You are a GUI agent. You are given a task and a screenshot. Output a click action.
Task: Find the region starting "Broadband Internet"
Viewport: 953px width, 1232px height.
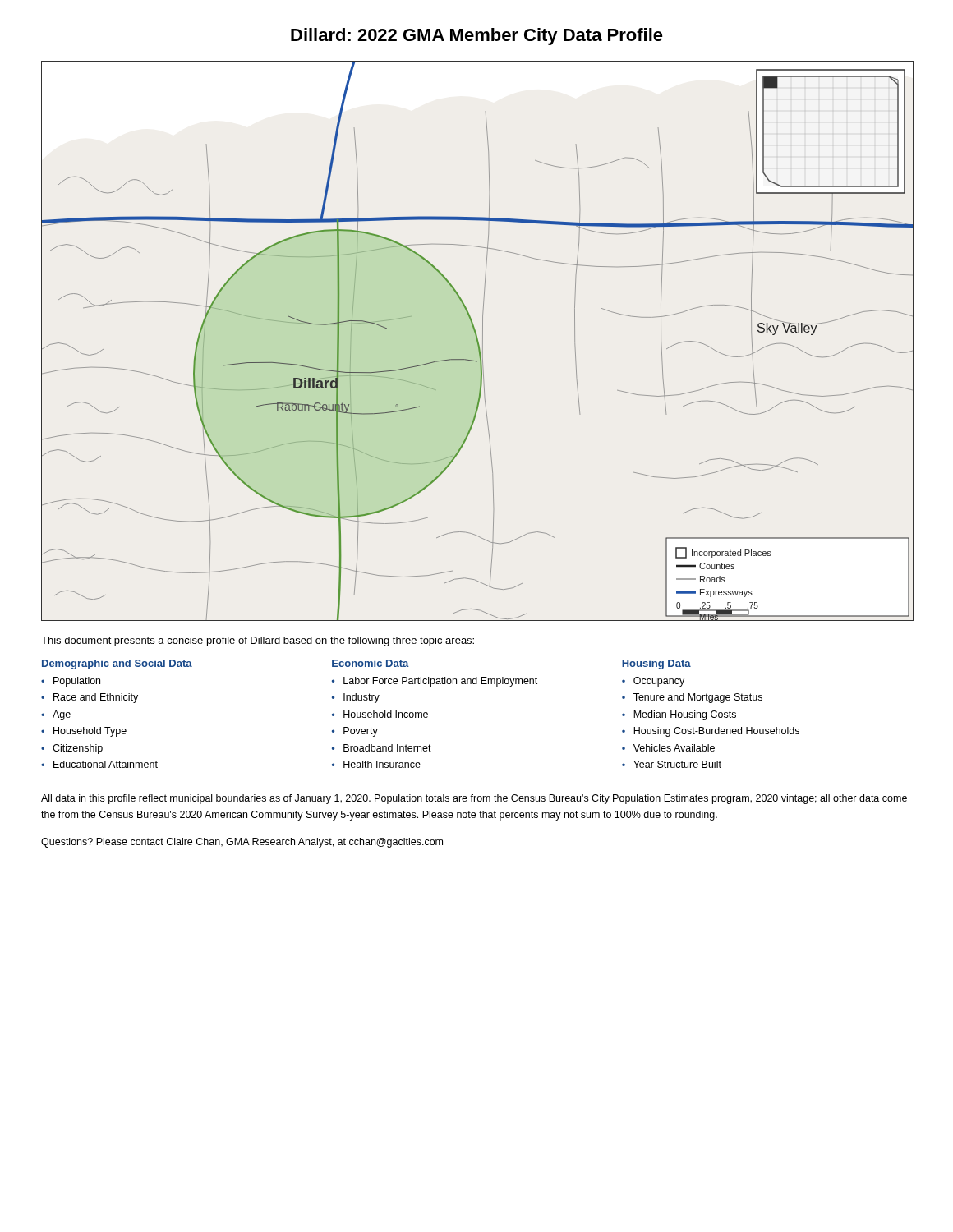(387, 748)
